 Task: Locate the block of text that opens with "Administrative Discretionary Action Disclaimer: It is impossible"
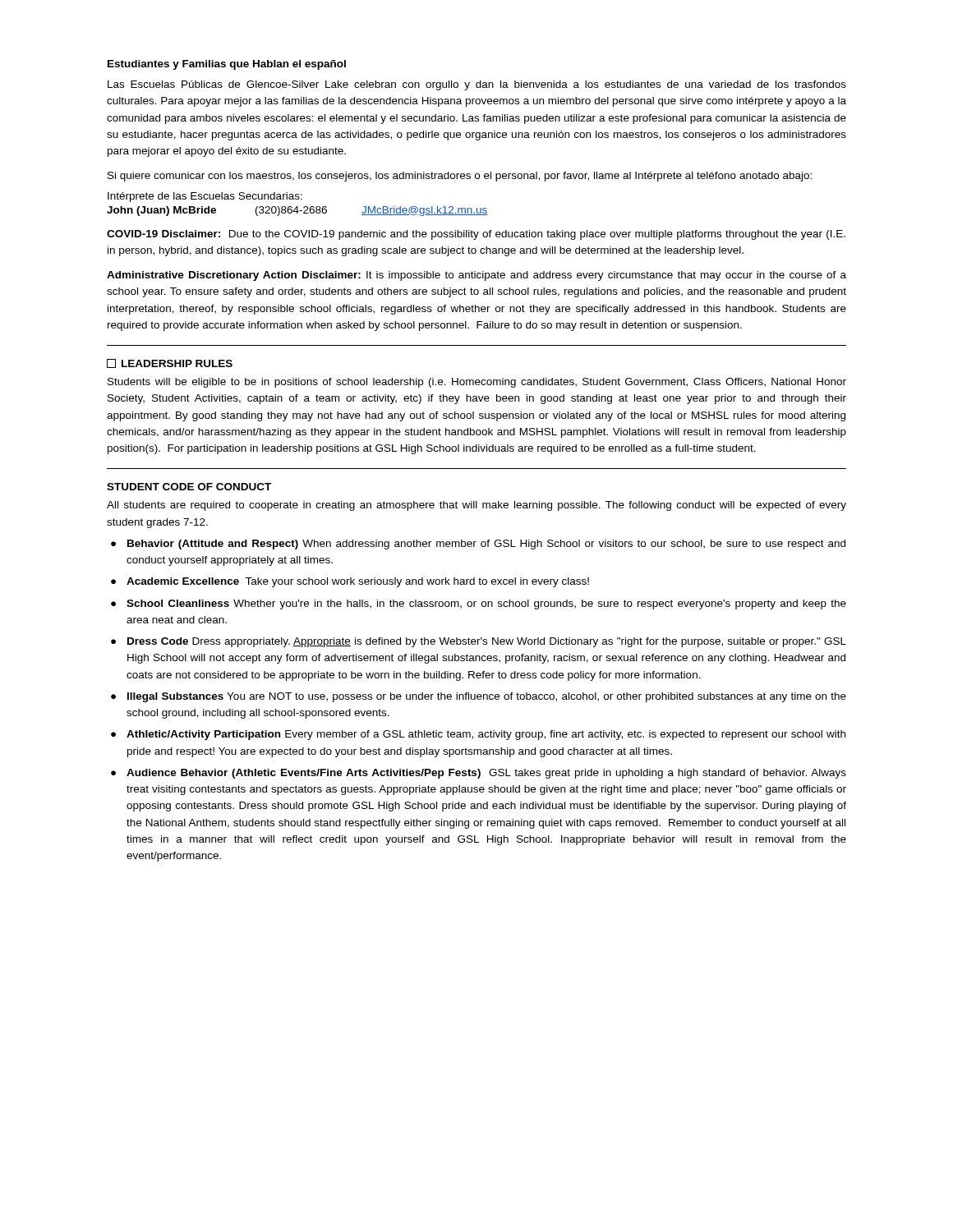(476, 300)
